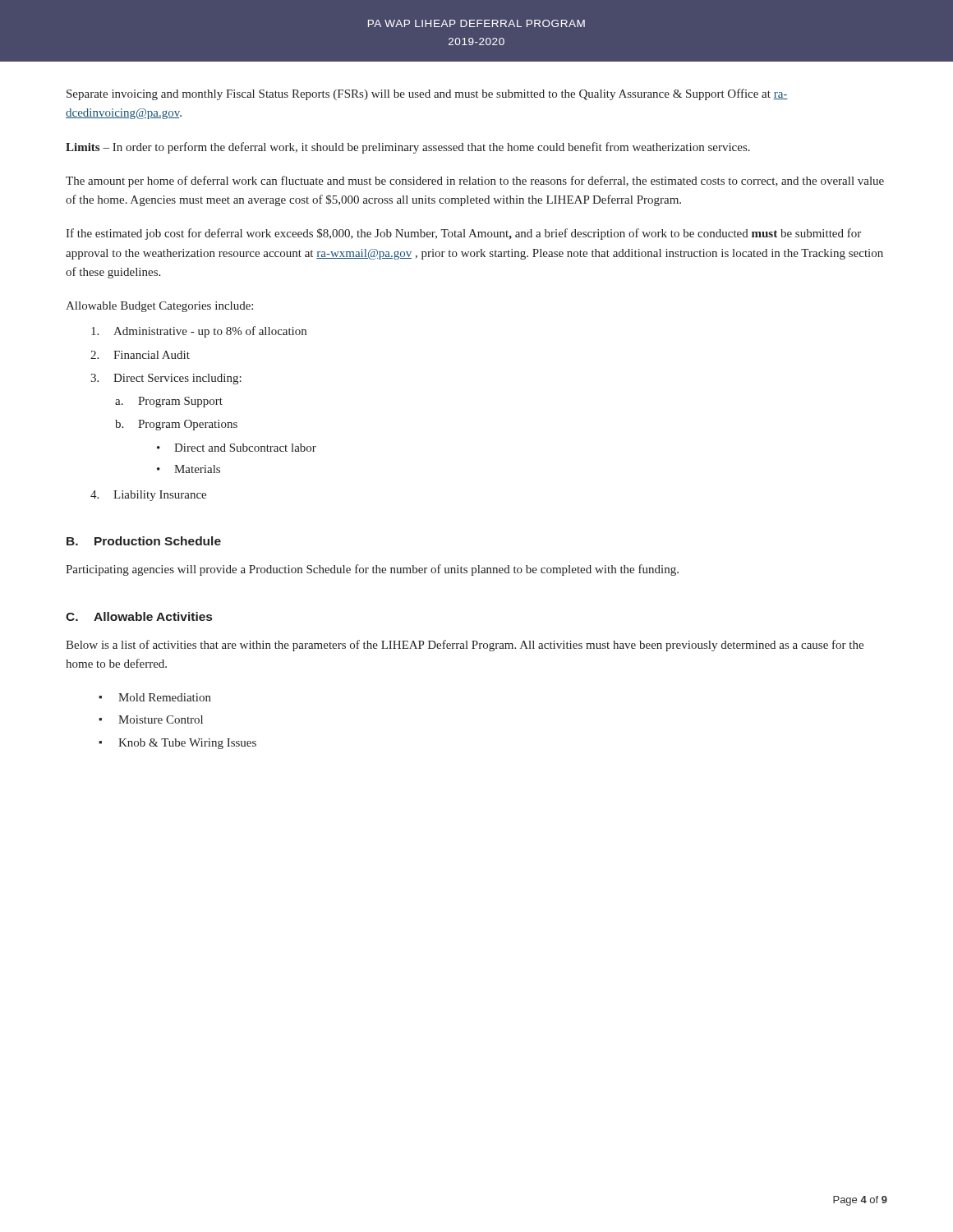Click on the list item that reads "4.Liability Insurance"
The width and height of the screenshot is (953, 1232).
(x=149, y=495)
